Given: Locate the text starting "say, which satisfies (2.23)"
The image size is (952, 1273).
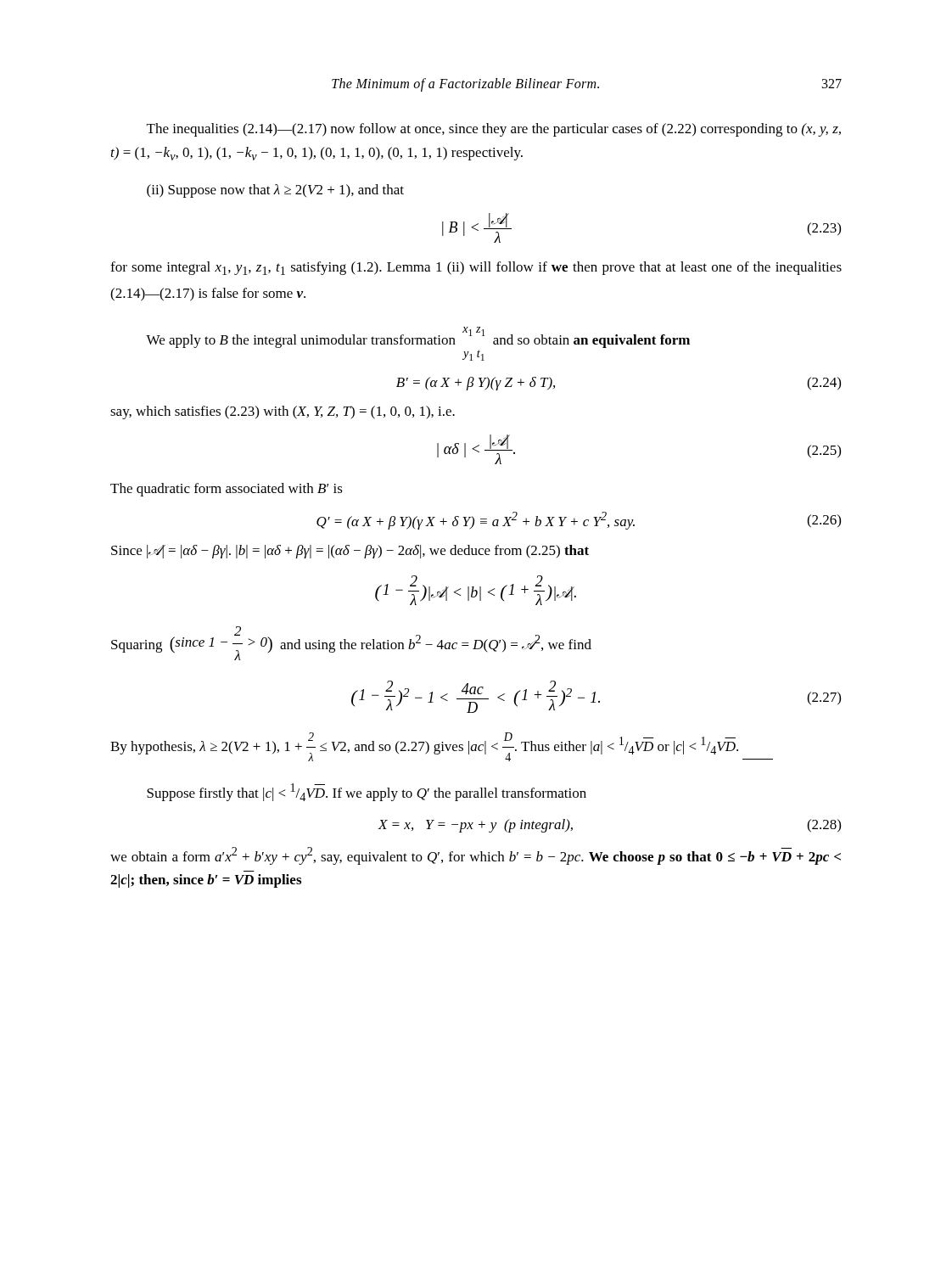Looking at the screenshot, I should tap(283, 411).
